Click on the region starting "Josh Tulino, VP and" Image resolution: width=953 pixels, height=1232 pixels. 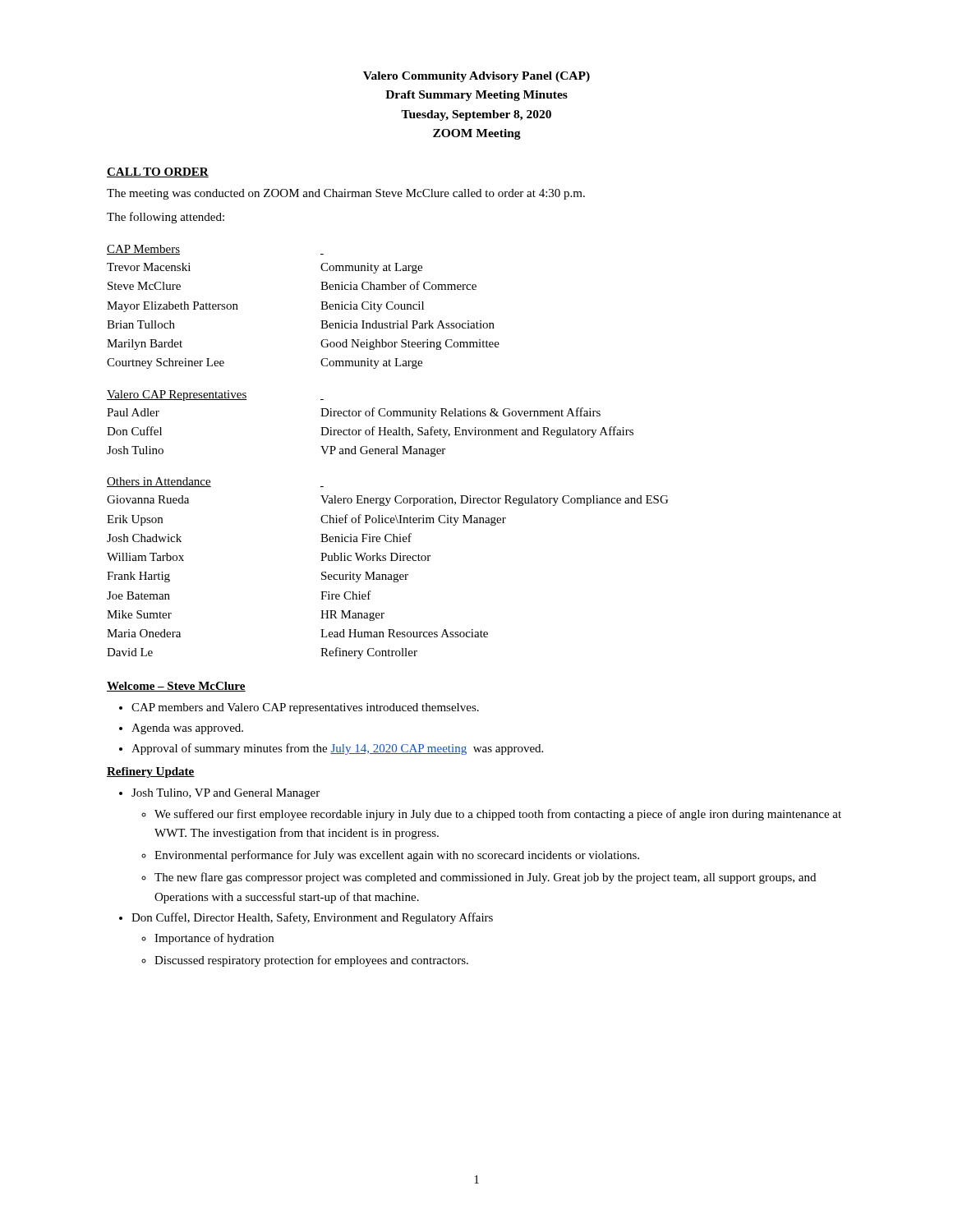coord(476,845)
